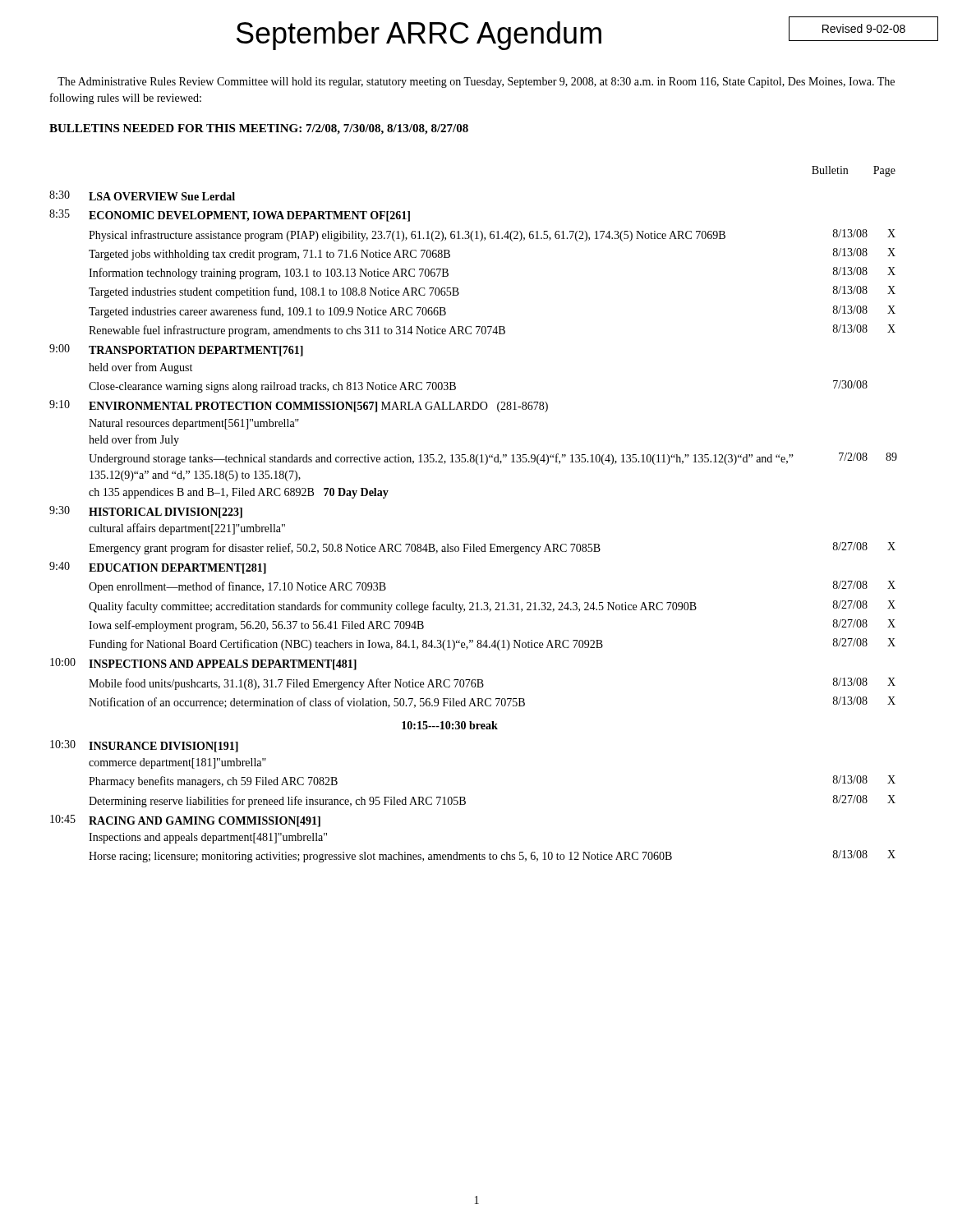Point to "EDUCATION DEPARTMENT[281]"
This screenshot has width=953, height=1232.
[178, 568]
